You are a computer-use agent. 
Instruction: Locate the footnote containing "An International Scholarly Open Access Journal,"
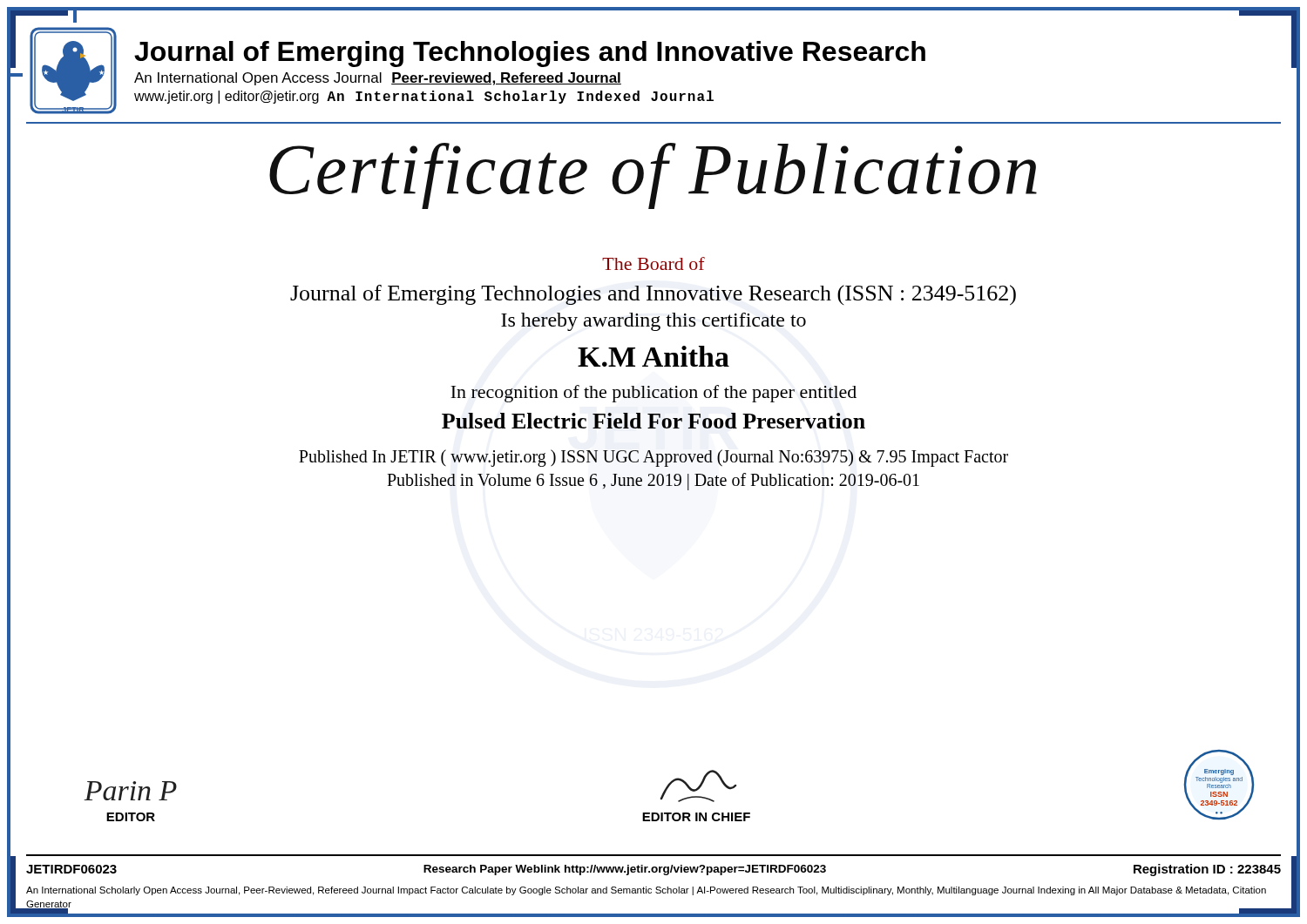(646, 897)
